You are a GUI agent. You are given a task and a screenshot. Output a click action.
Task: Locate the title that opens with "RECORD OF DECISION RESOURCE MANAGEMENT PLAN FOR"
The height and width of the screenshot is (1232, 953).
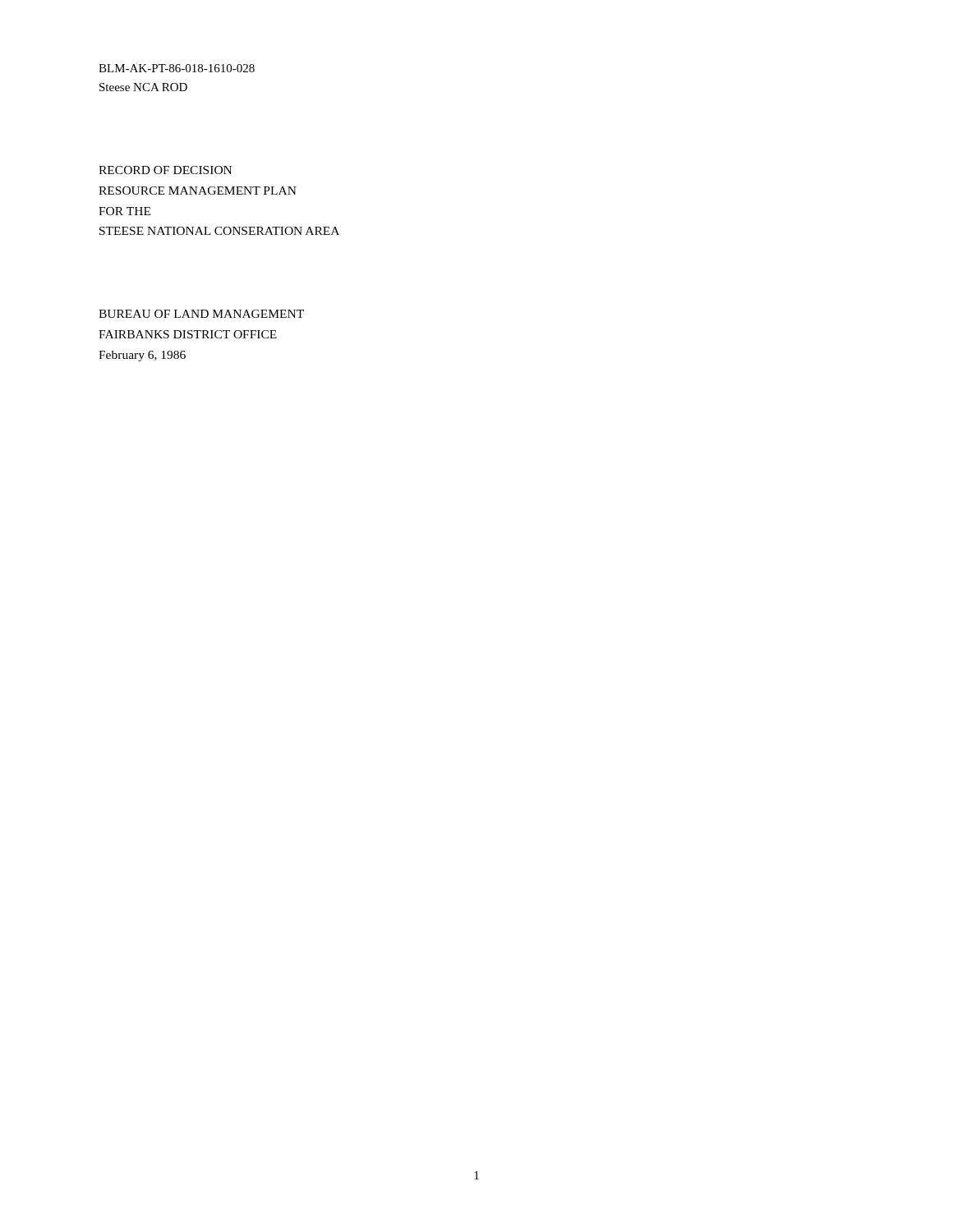(x=219, y=201)
